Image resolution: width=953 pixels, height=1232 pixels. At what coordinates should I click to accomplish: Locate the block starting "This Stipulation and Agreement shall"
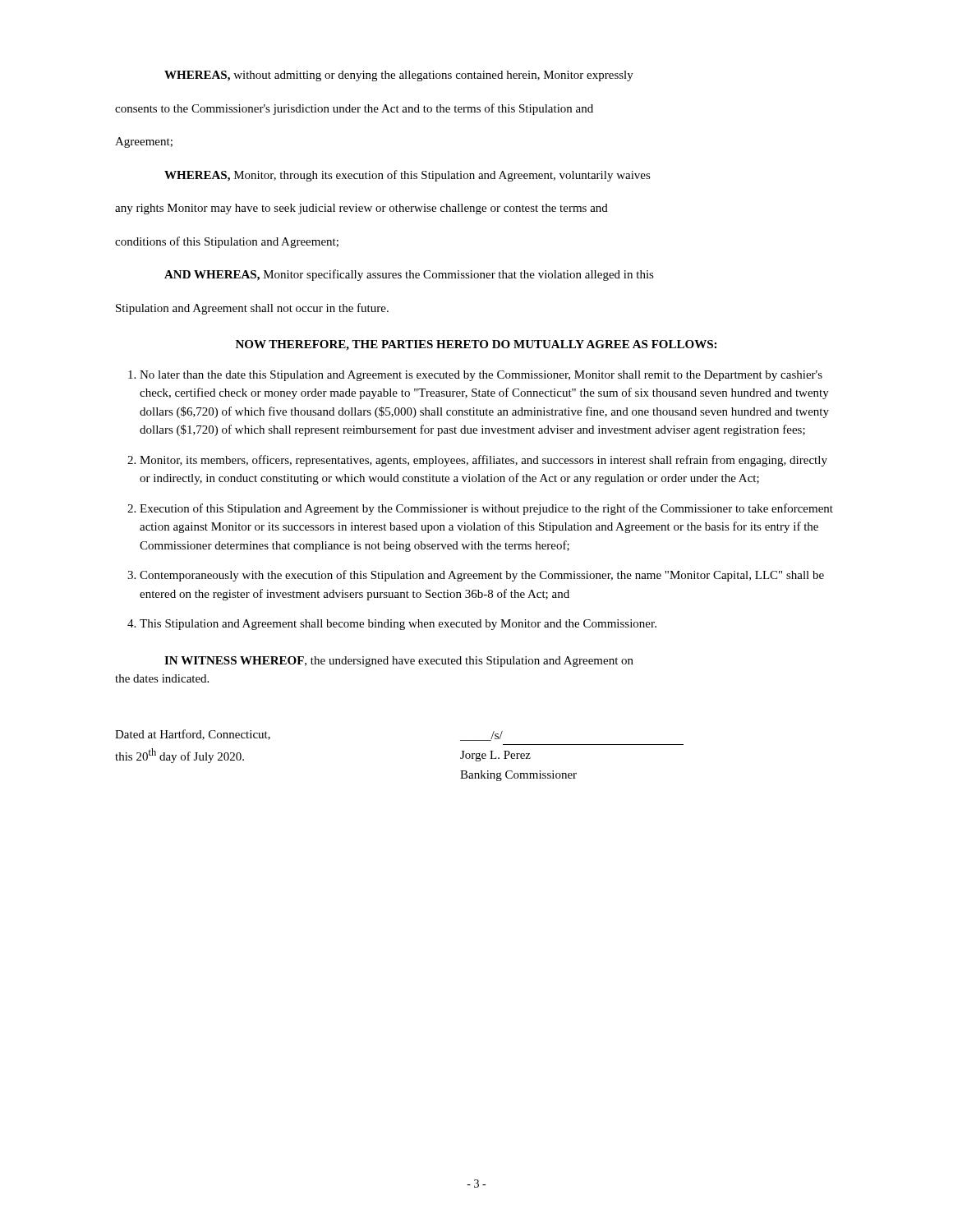[x=398, y=623]
